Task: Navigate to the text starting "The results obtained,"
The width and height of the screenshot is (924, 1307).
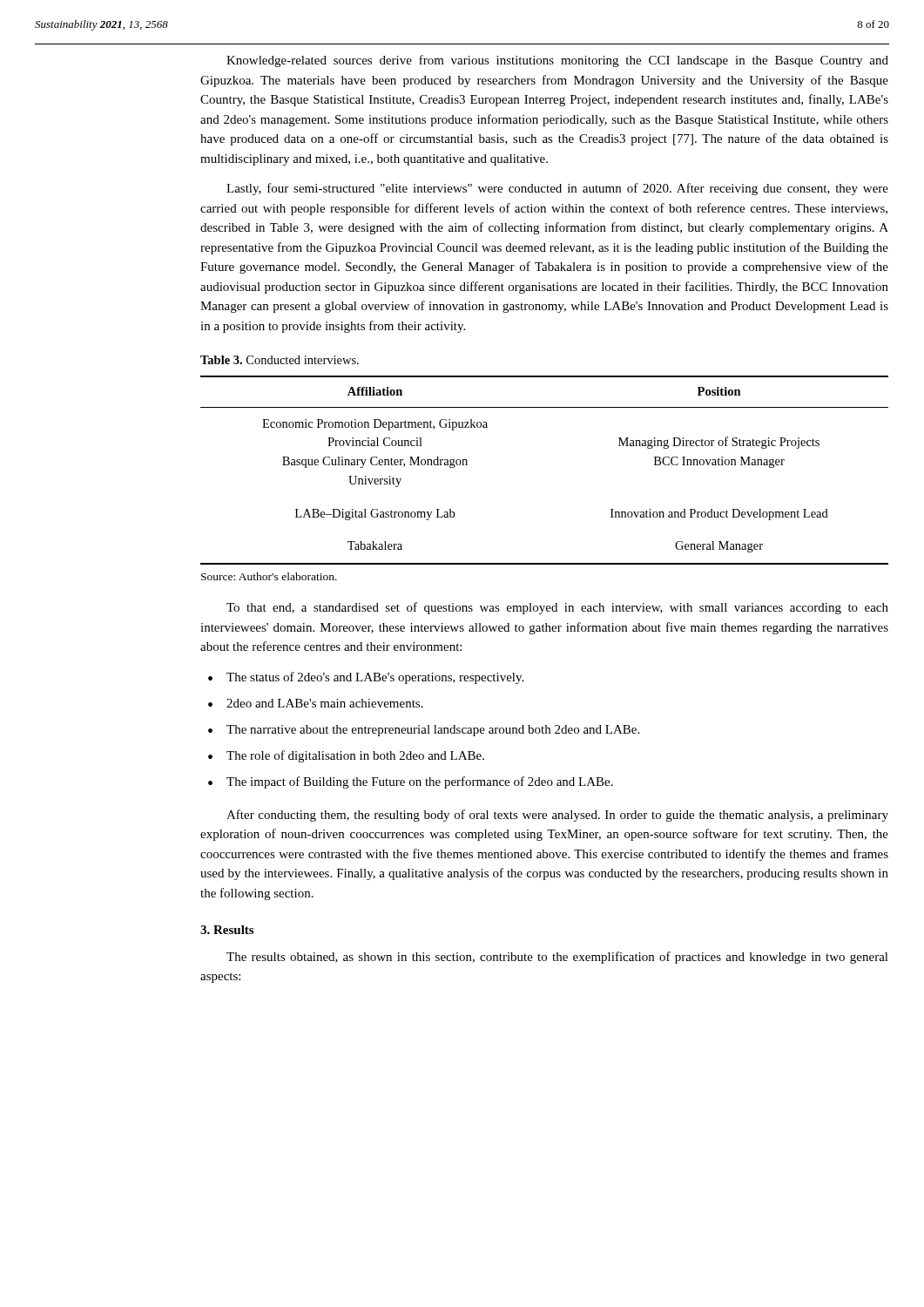Action: (544, 967)
